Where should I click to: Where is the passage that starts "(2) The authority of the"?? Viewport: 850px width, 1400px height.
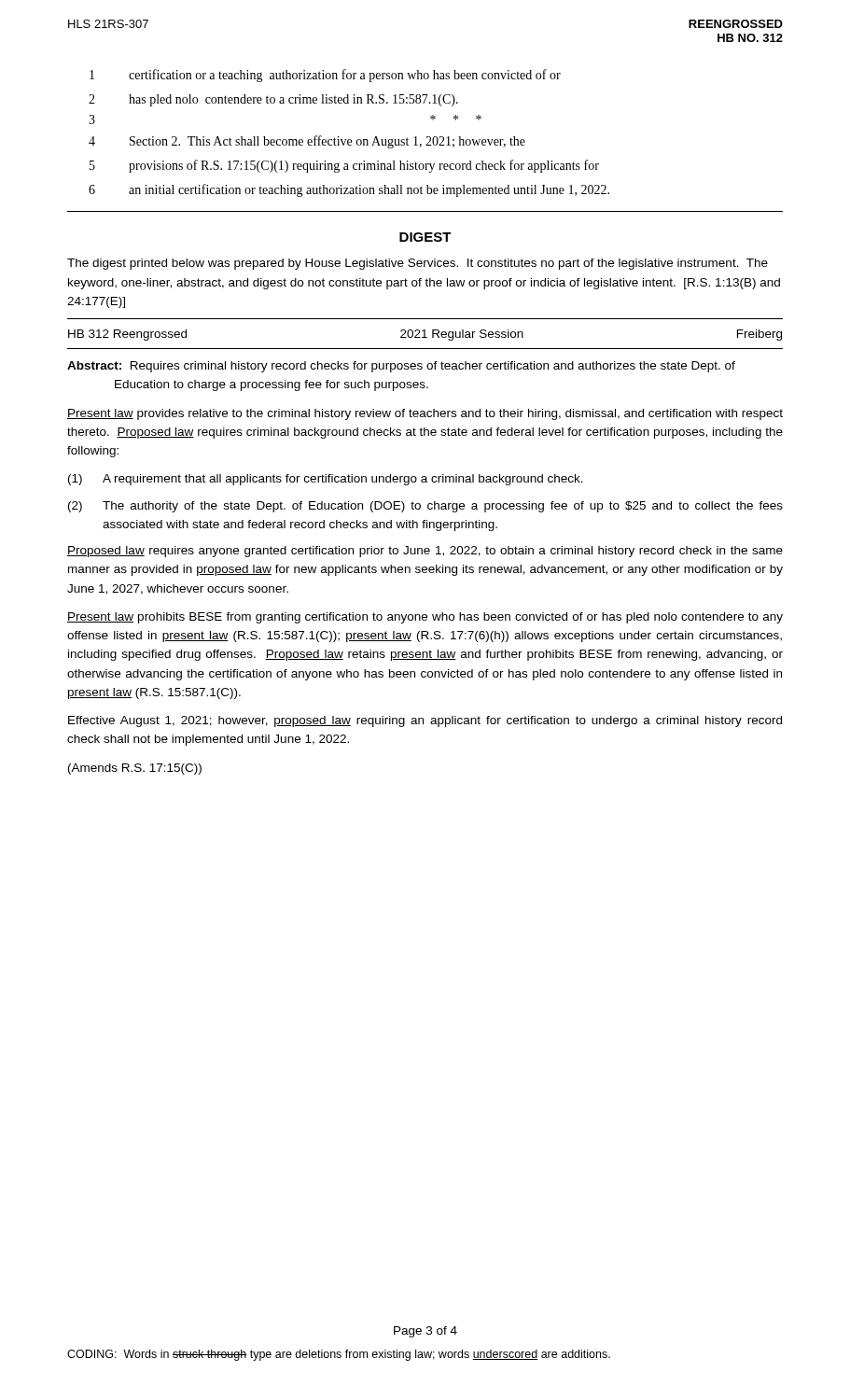pos(425,515)
